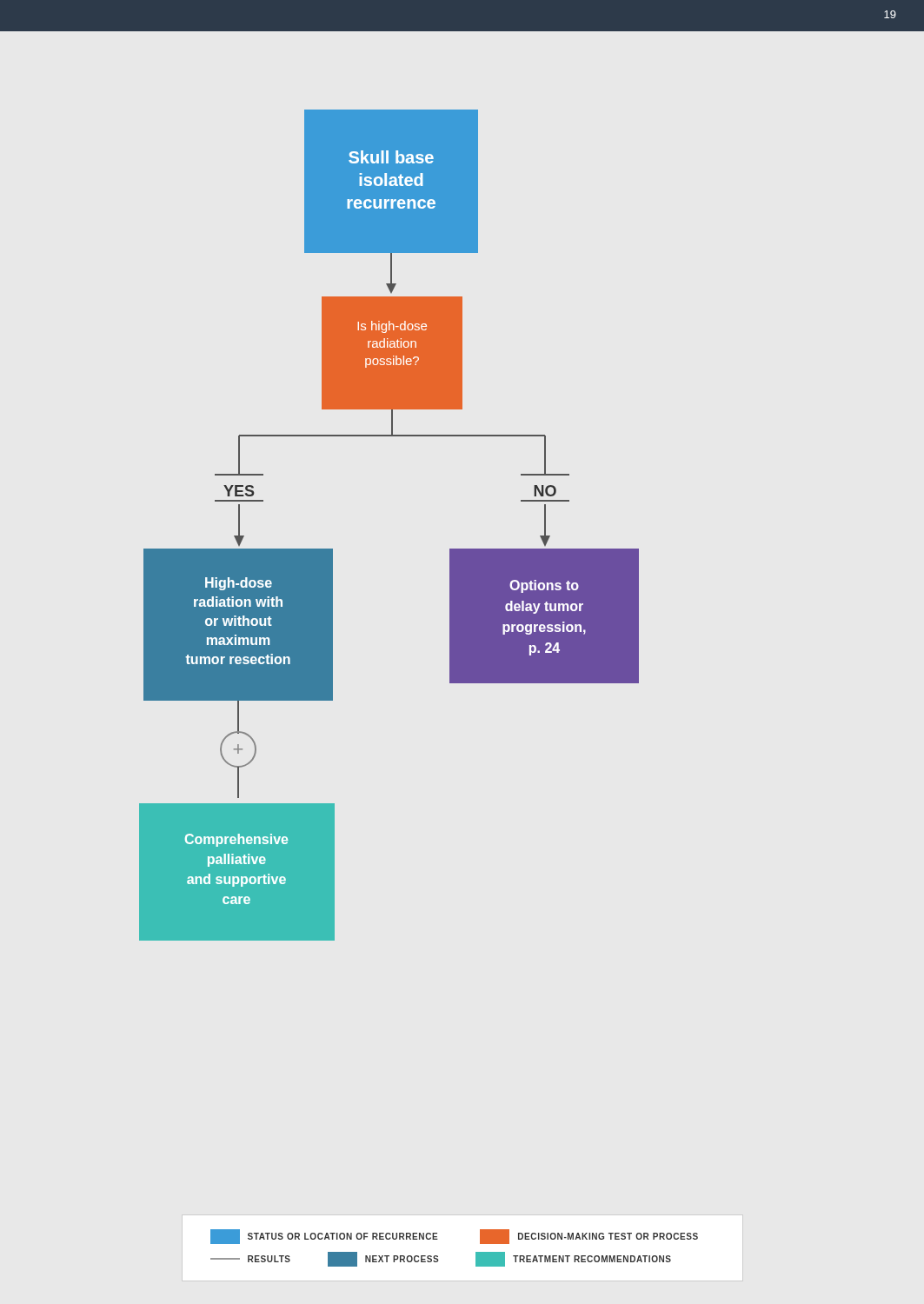Viewport: 924px width, 1304px height.
Task: Navigate to the element starting "STATUS OR LOCATION OF RECURRENCE DECISION-MAKING"
Action: coord(462,1247)
